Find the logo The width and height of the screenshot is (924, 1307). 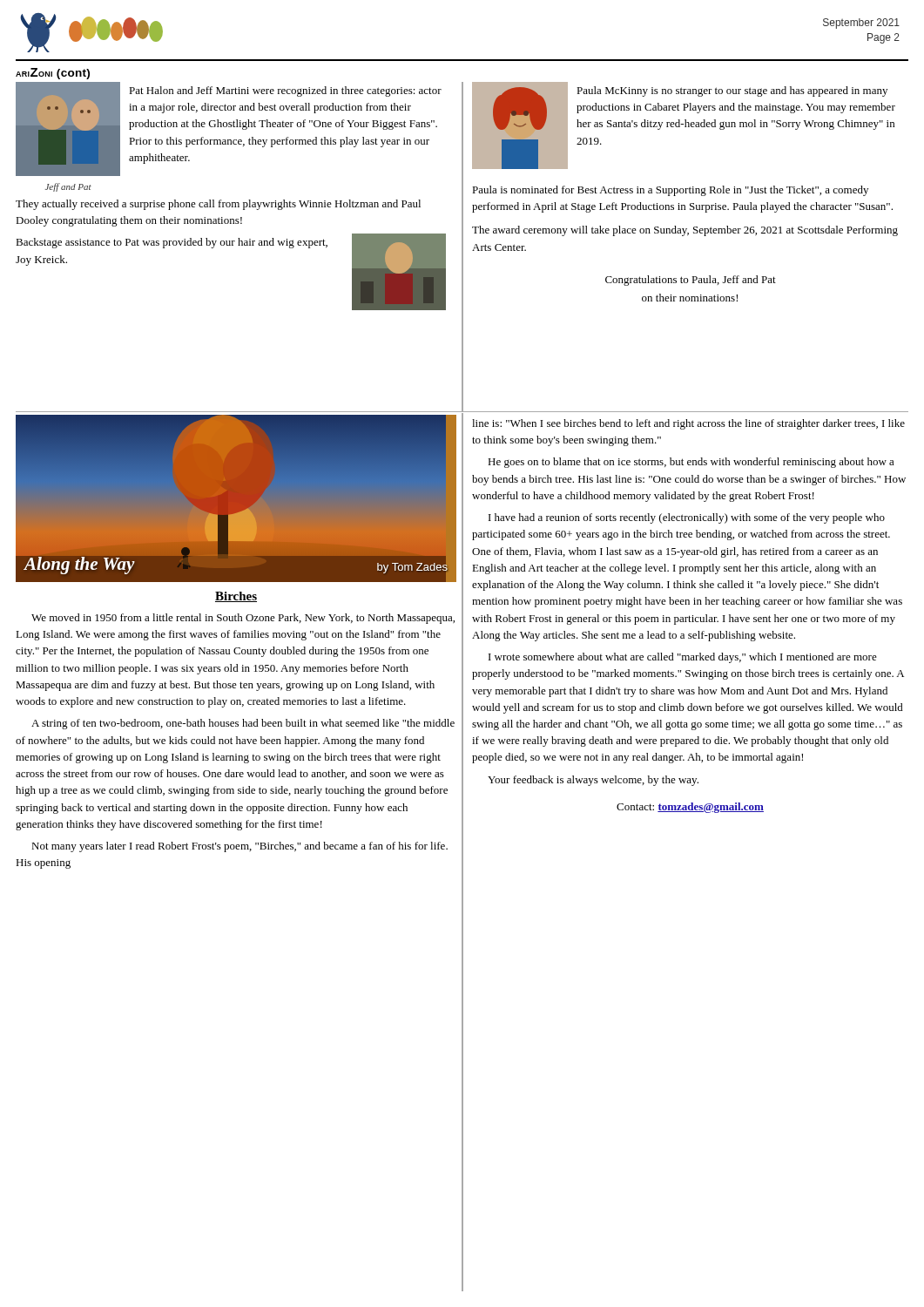click(97, 31)
